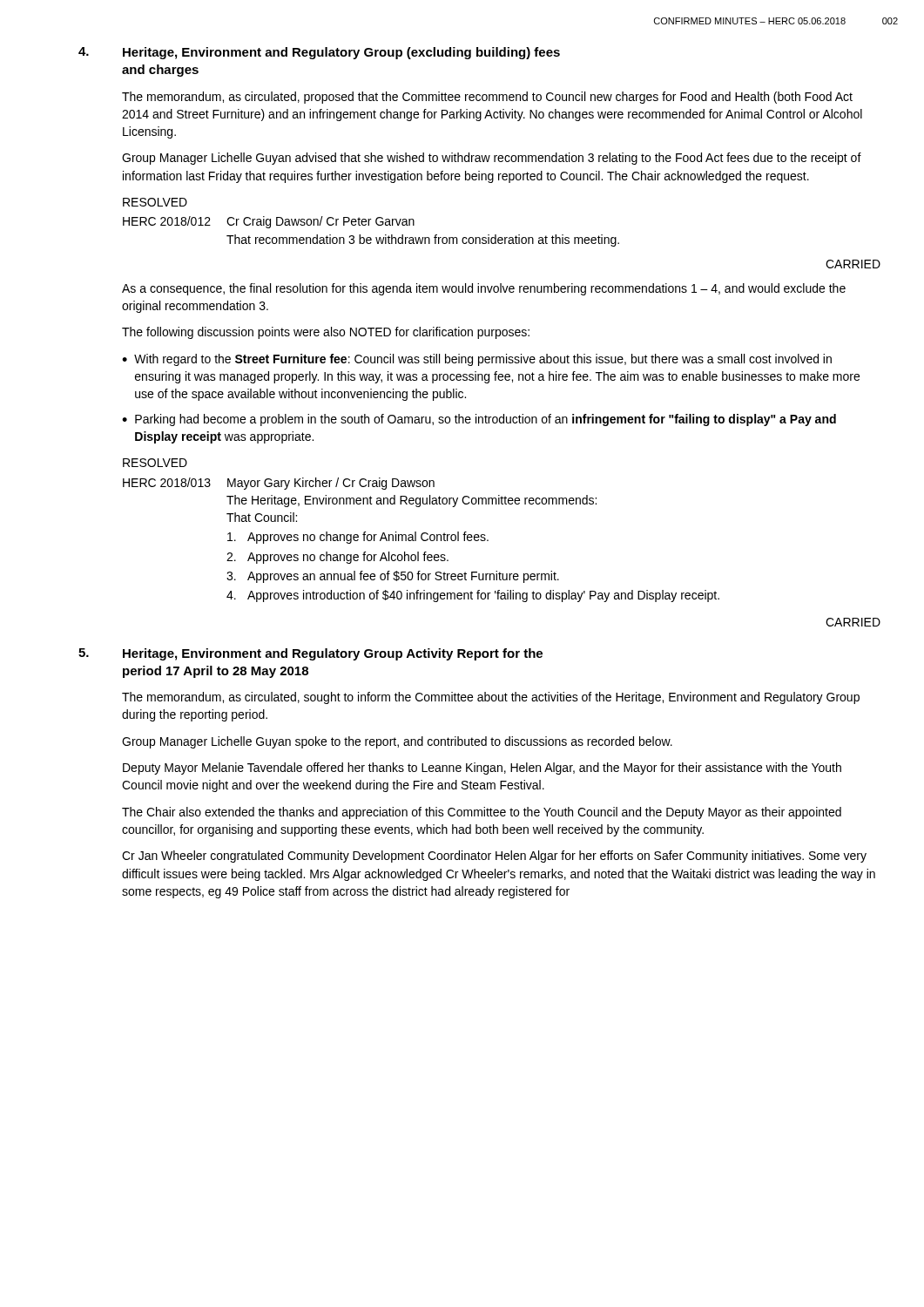
Task: Locate the block of text that opens with "The Chair also"
Action: point(482,821)
